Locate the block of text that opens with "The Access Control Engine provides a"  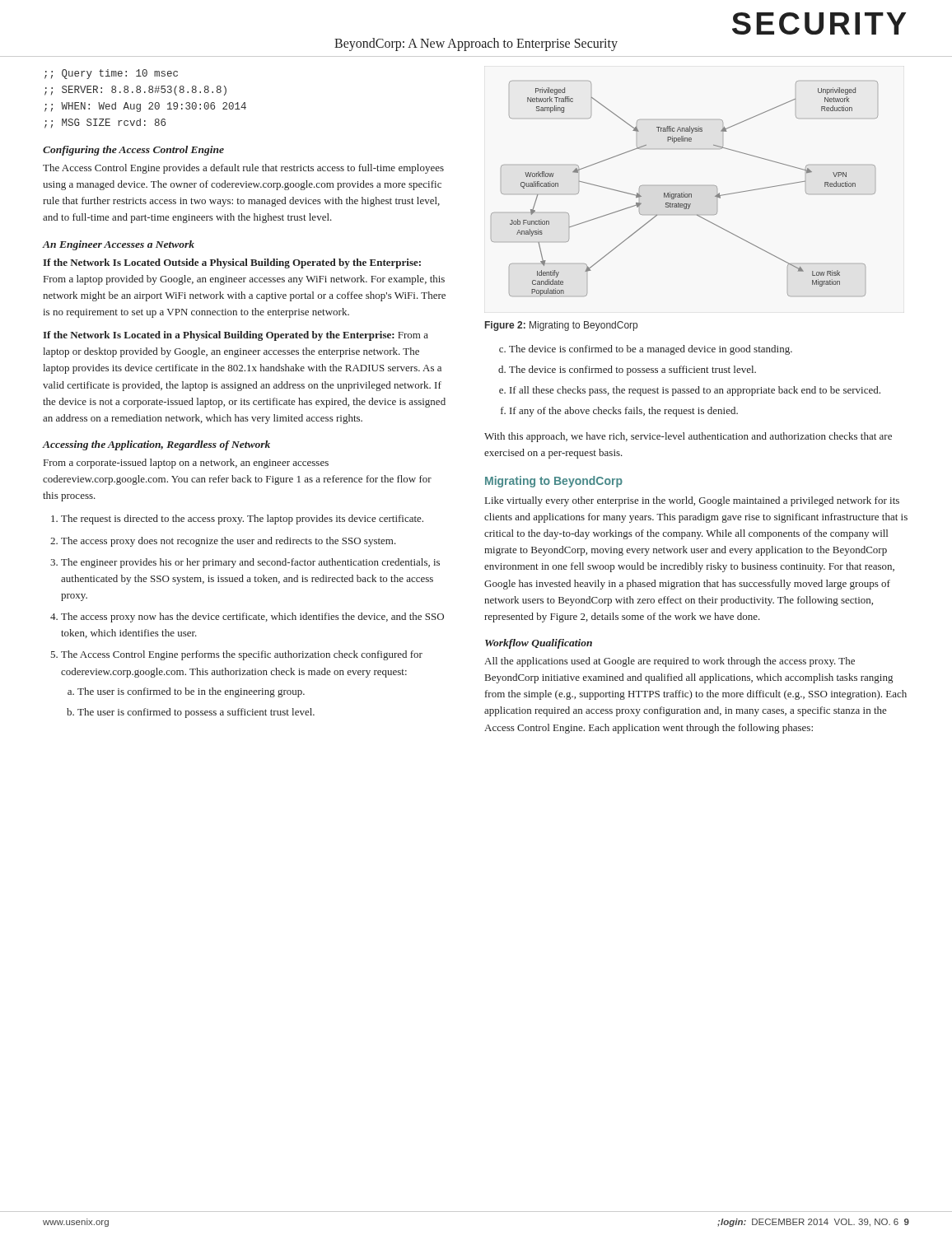click(243, 192)
